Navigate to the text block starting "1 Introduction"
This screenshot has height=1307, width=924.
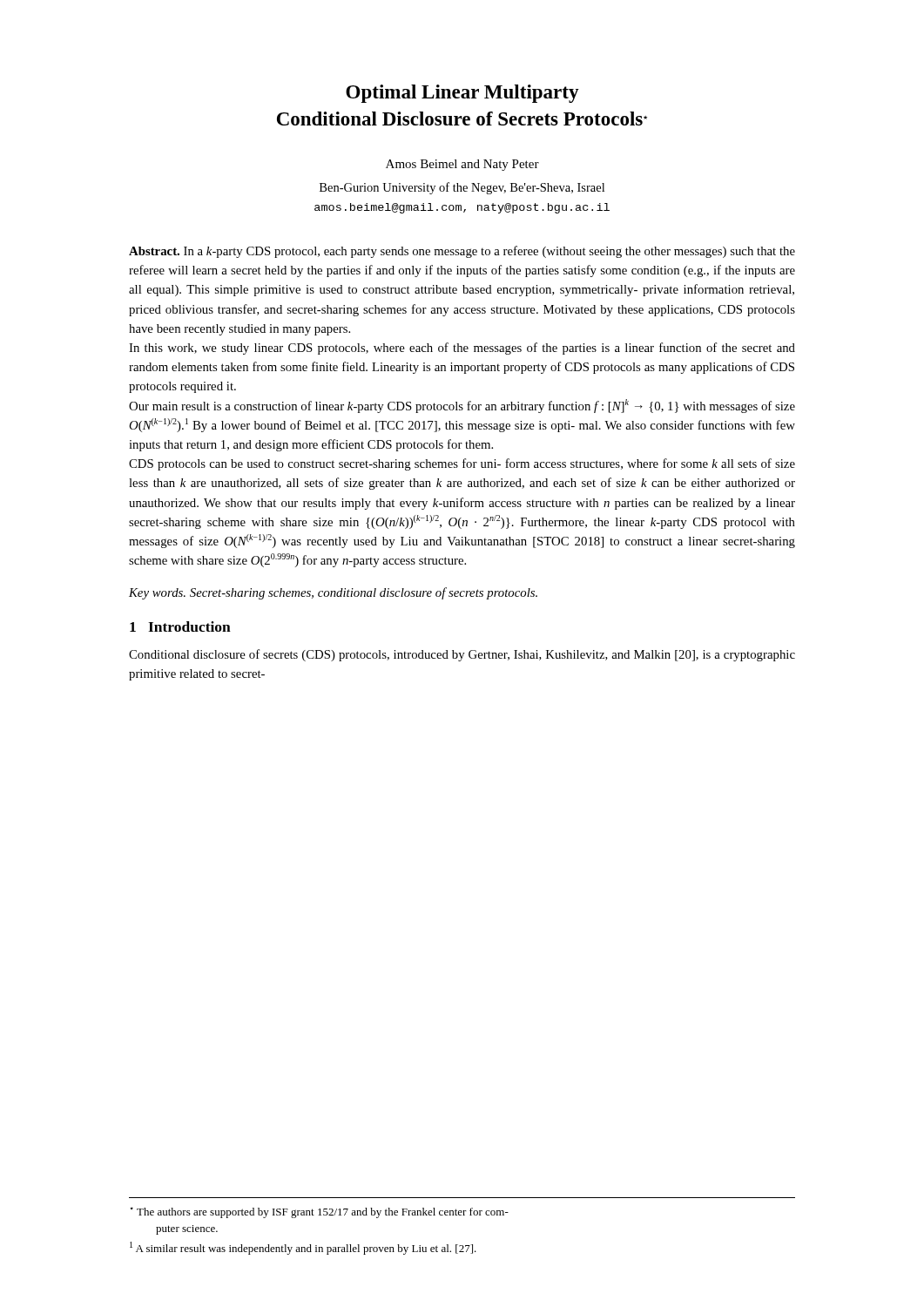coord(180,627)
